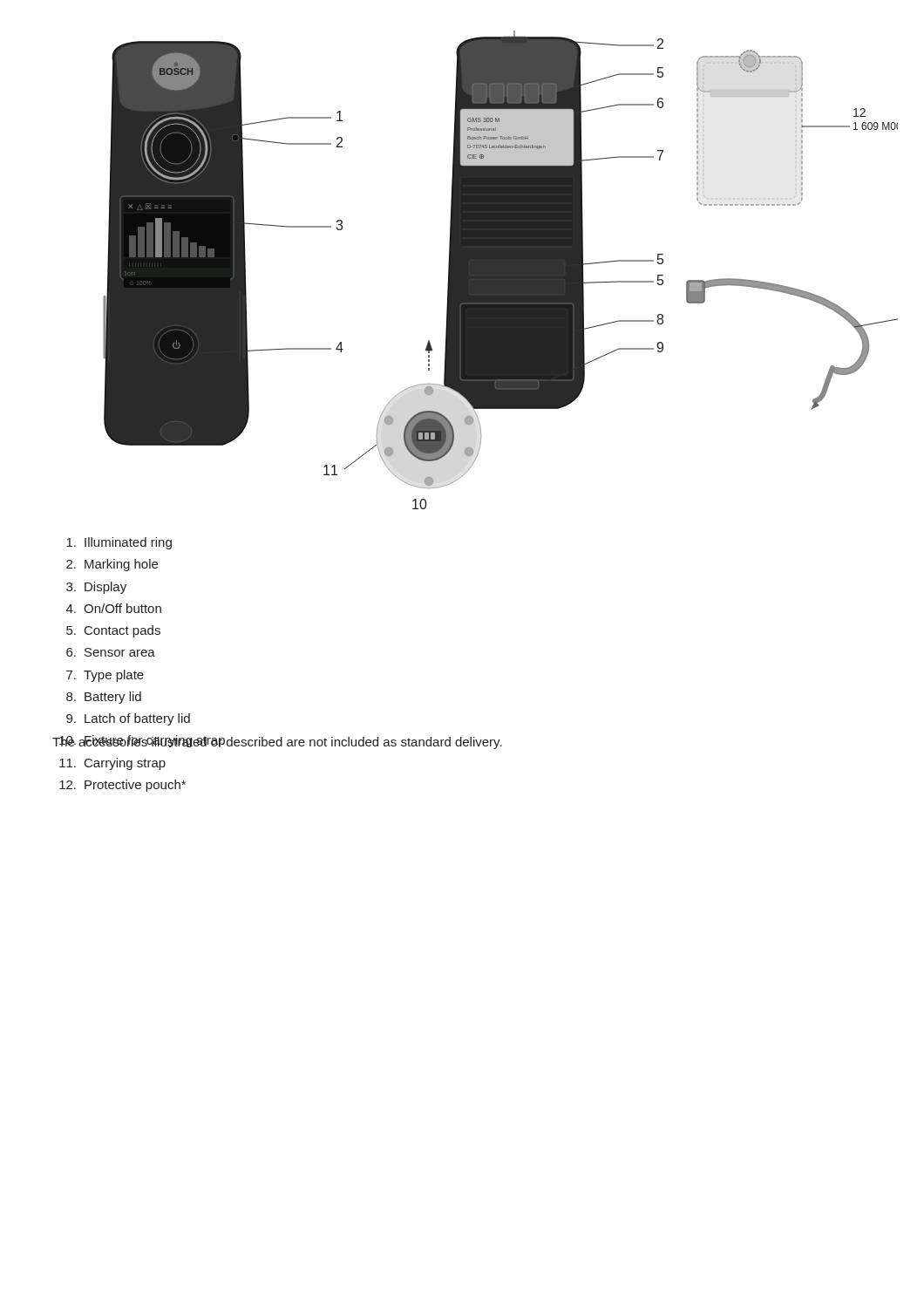Viewport: 924px width, 1308px height.
Task: Locate the text "11.Carrying strap"
Action: coord(109,762)
